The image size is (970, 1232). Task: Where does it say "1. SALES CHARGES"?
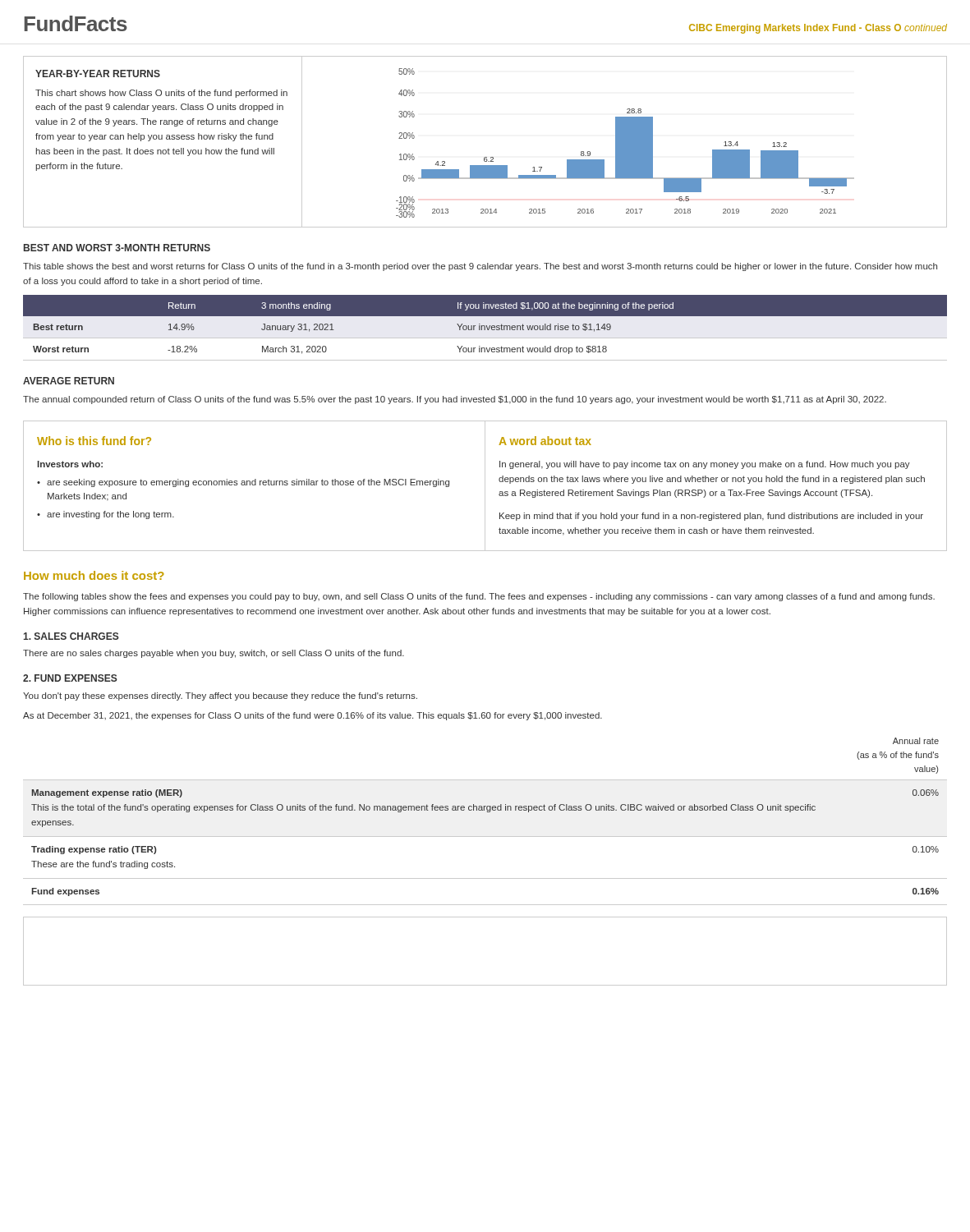pos(71,636)
